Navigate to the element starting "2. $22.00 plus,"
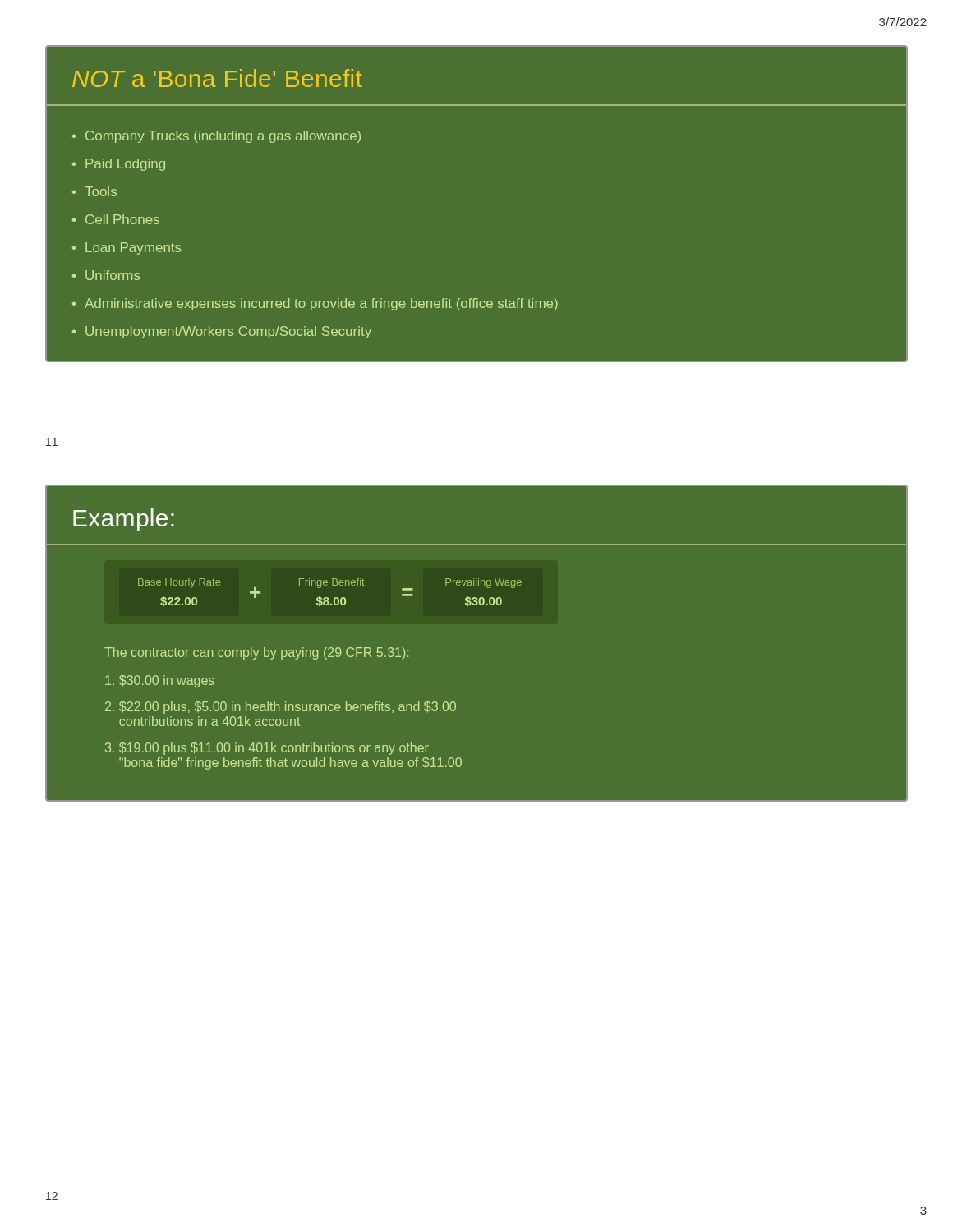 tap(280, 714)
